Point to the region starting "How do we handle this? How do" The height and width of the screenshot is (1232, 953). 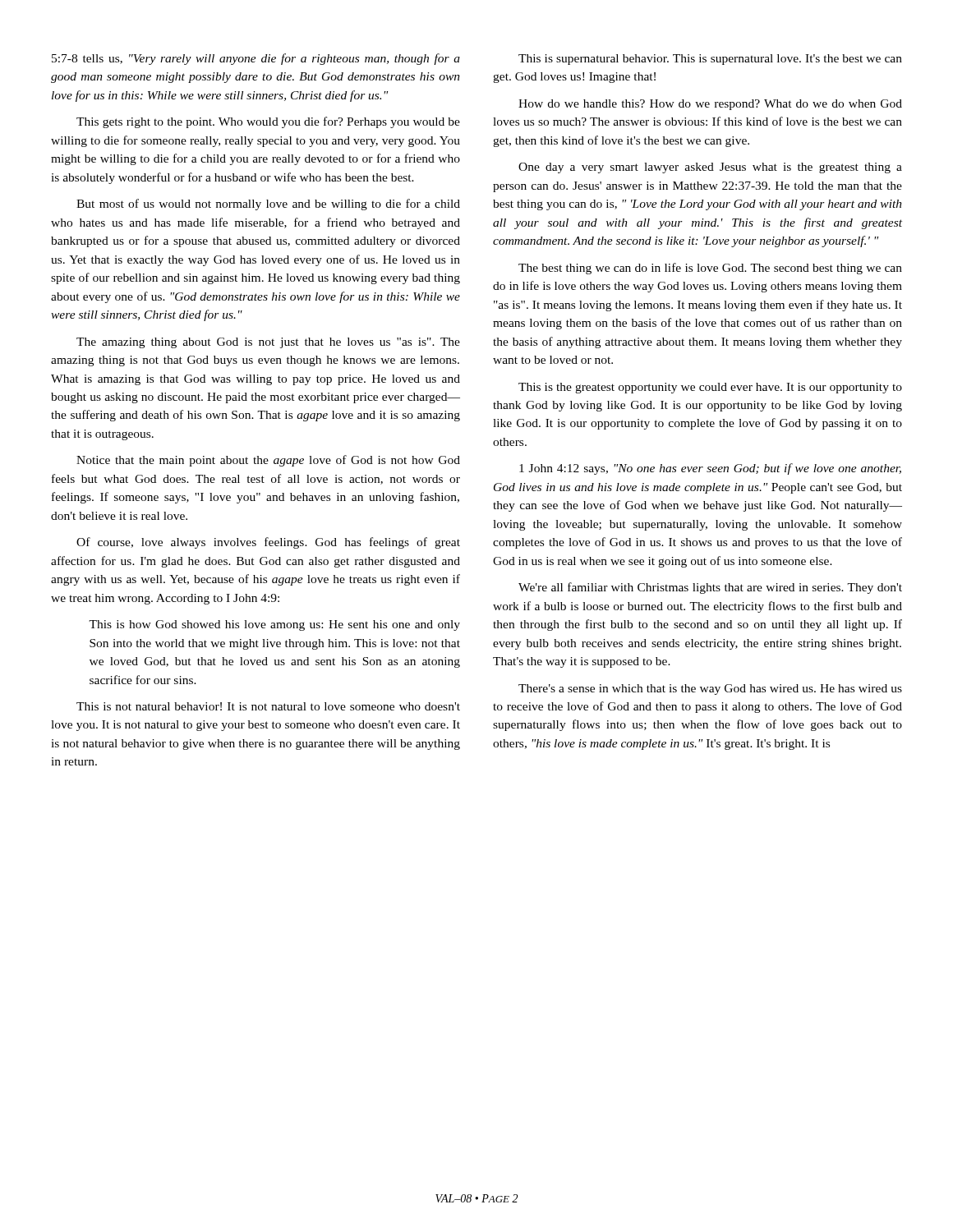point(698,122)
